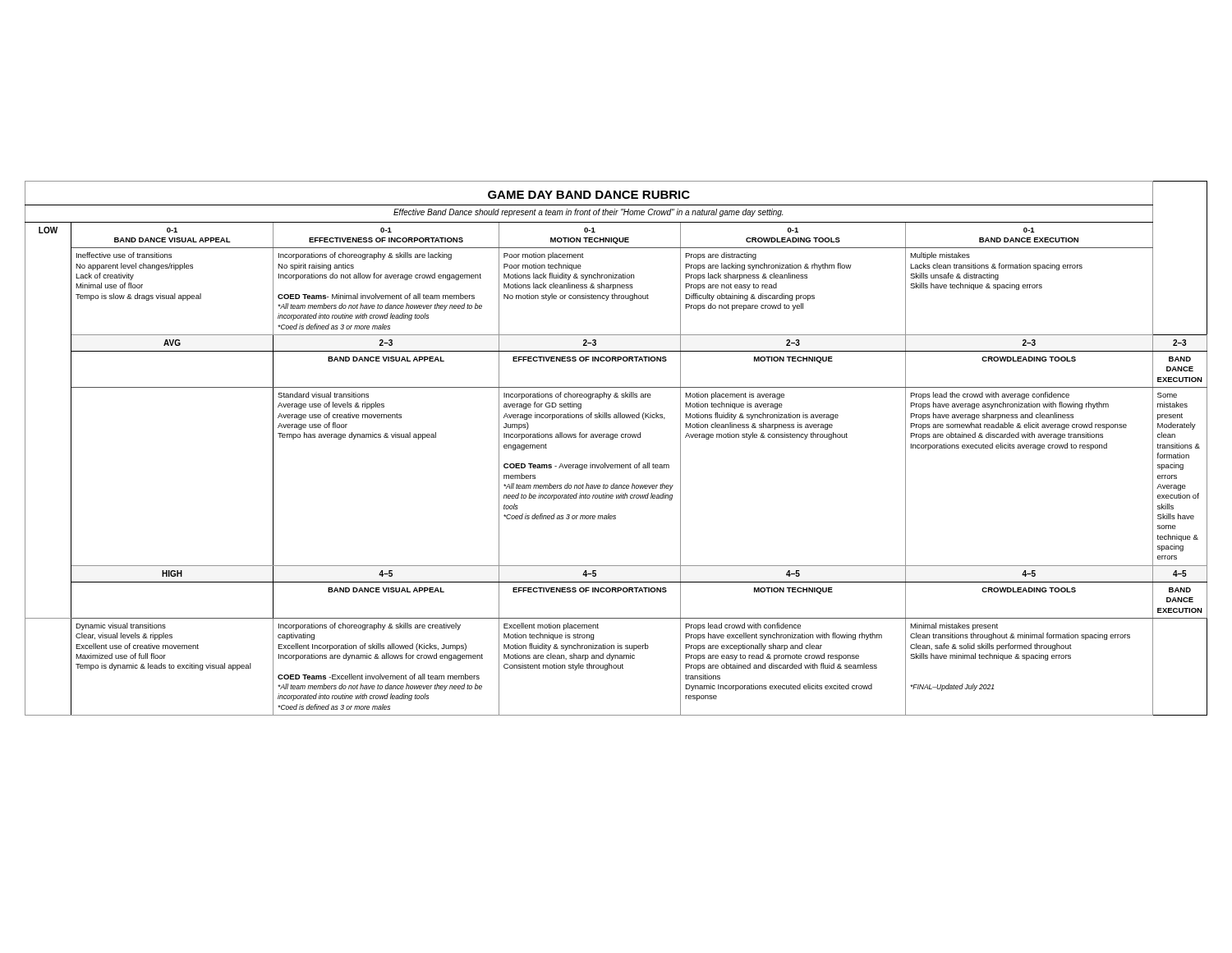Viewport: 1232px width, 953px height.
Task: Select a table
Action: point(616,448)
